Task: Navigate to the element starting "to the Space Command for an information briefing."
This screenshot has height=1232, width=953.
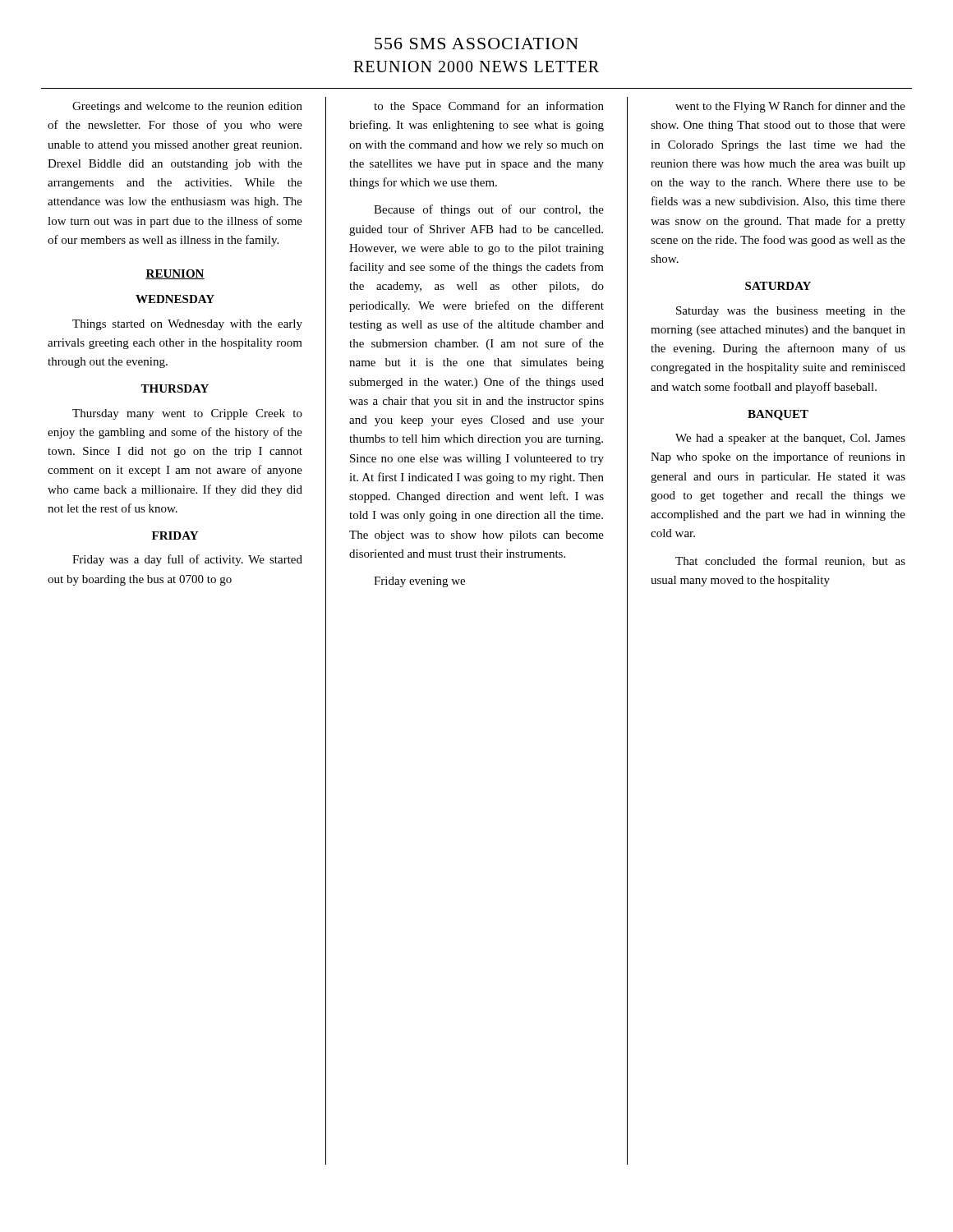Action: 476,344
